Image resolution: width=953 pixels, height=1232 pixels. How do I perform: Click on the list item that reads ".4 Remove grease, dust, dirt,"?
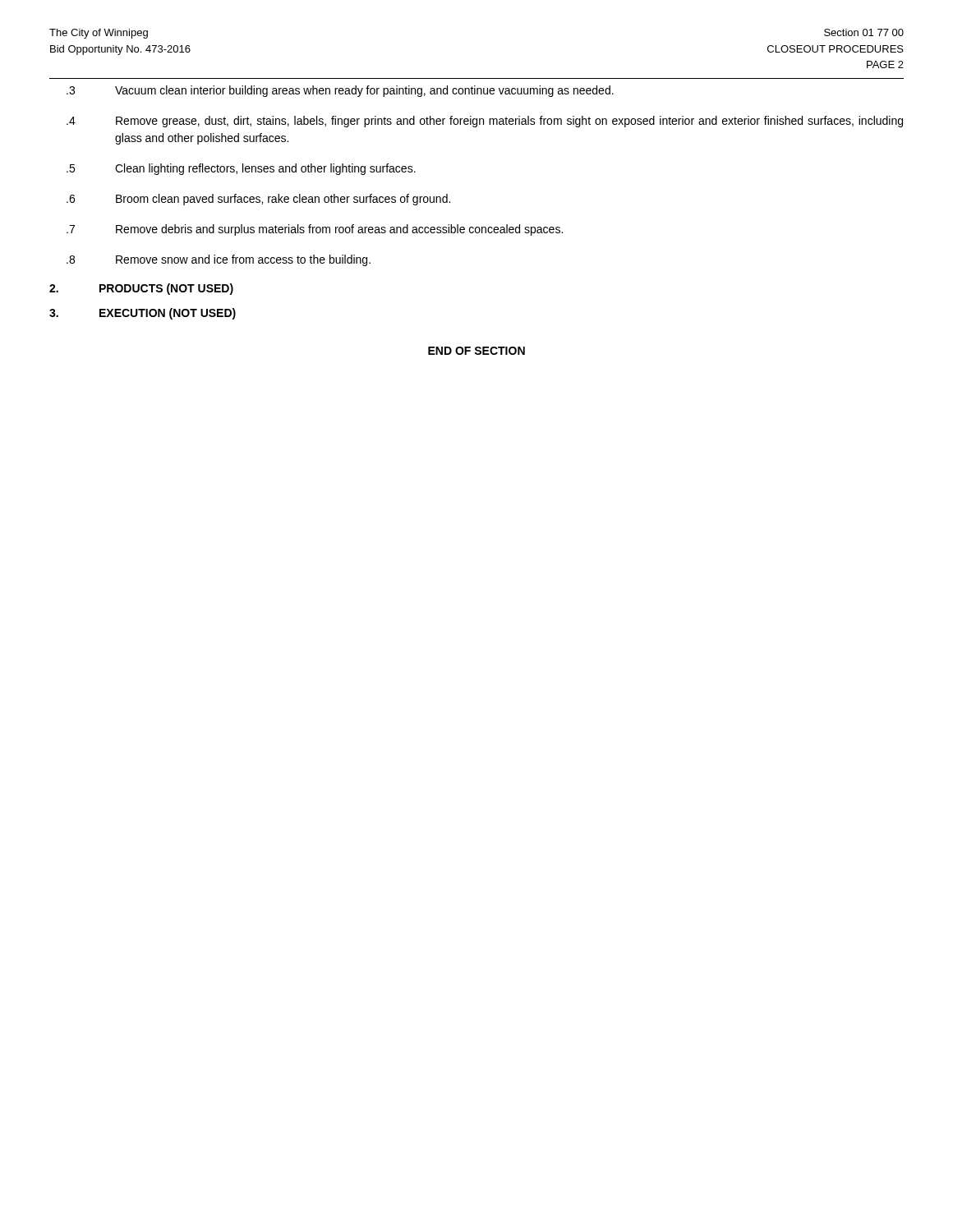[476, 130]
